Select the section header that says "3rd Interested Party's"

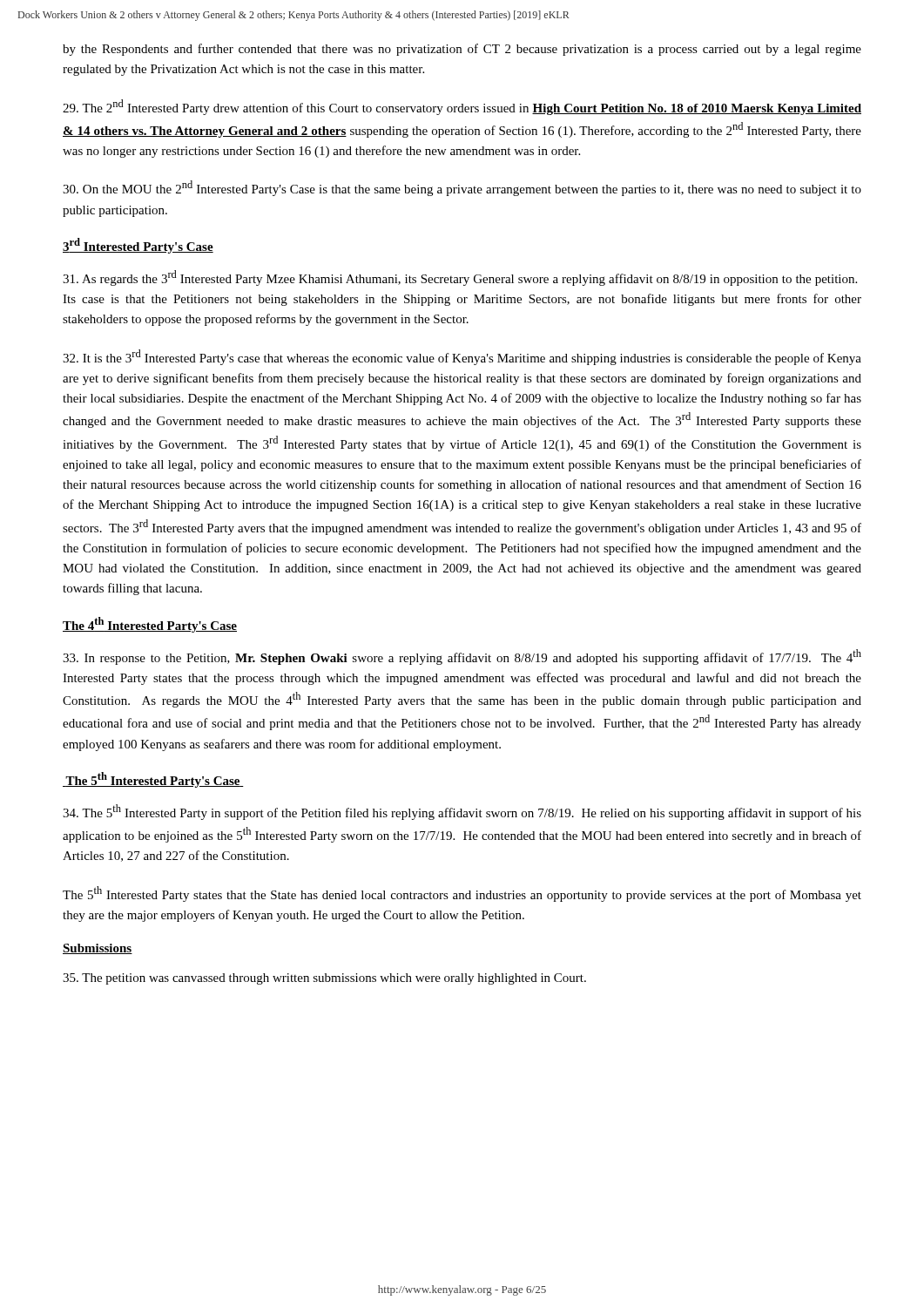[138, 245]
